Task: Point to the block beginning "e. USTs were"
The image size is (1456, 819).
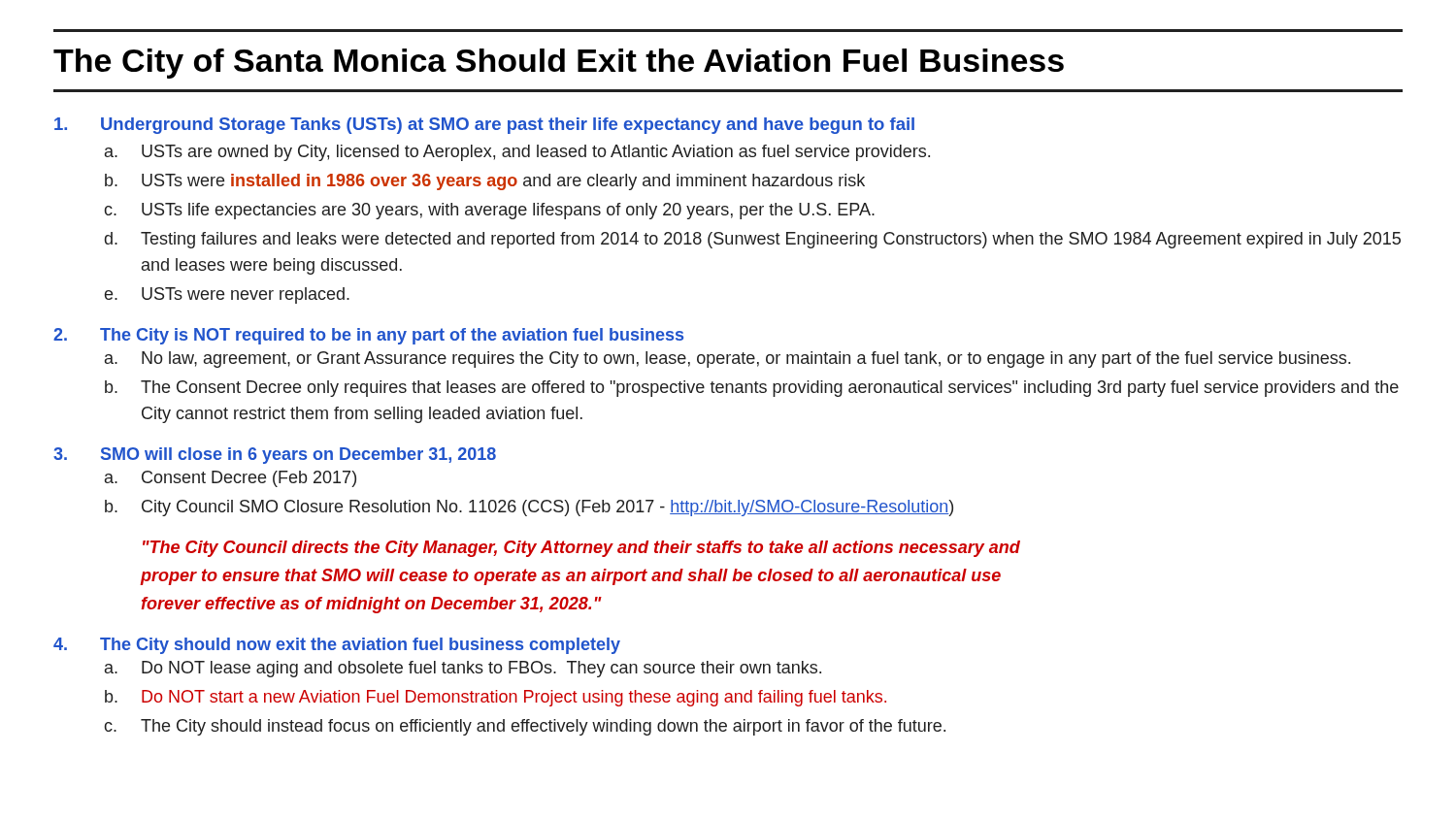Action: [227, 295]
